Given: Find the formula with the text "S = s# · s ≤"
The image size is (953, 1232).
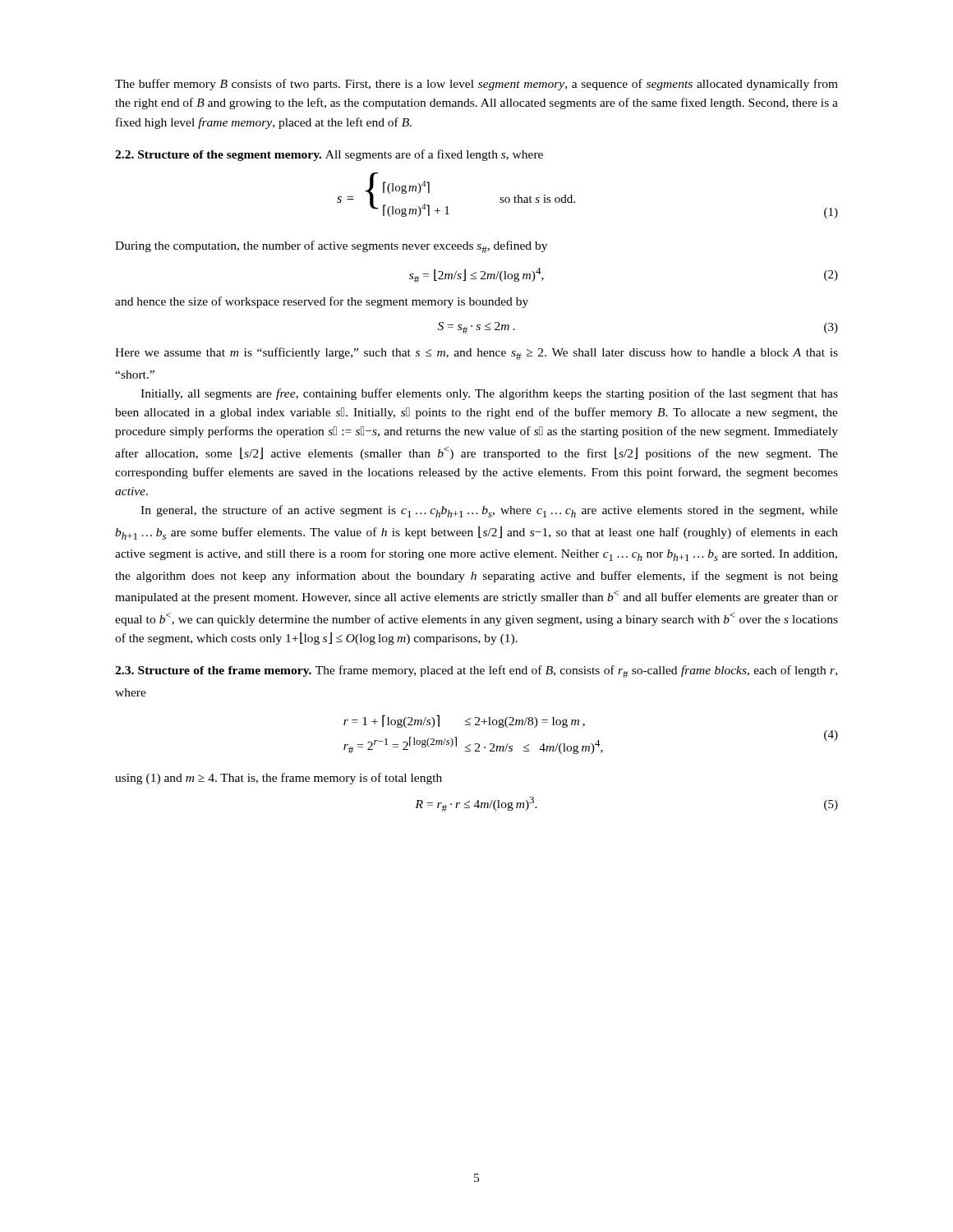Looking at the screenshot, I should click(x=478, y=327).
